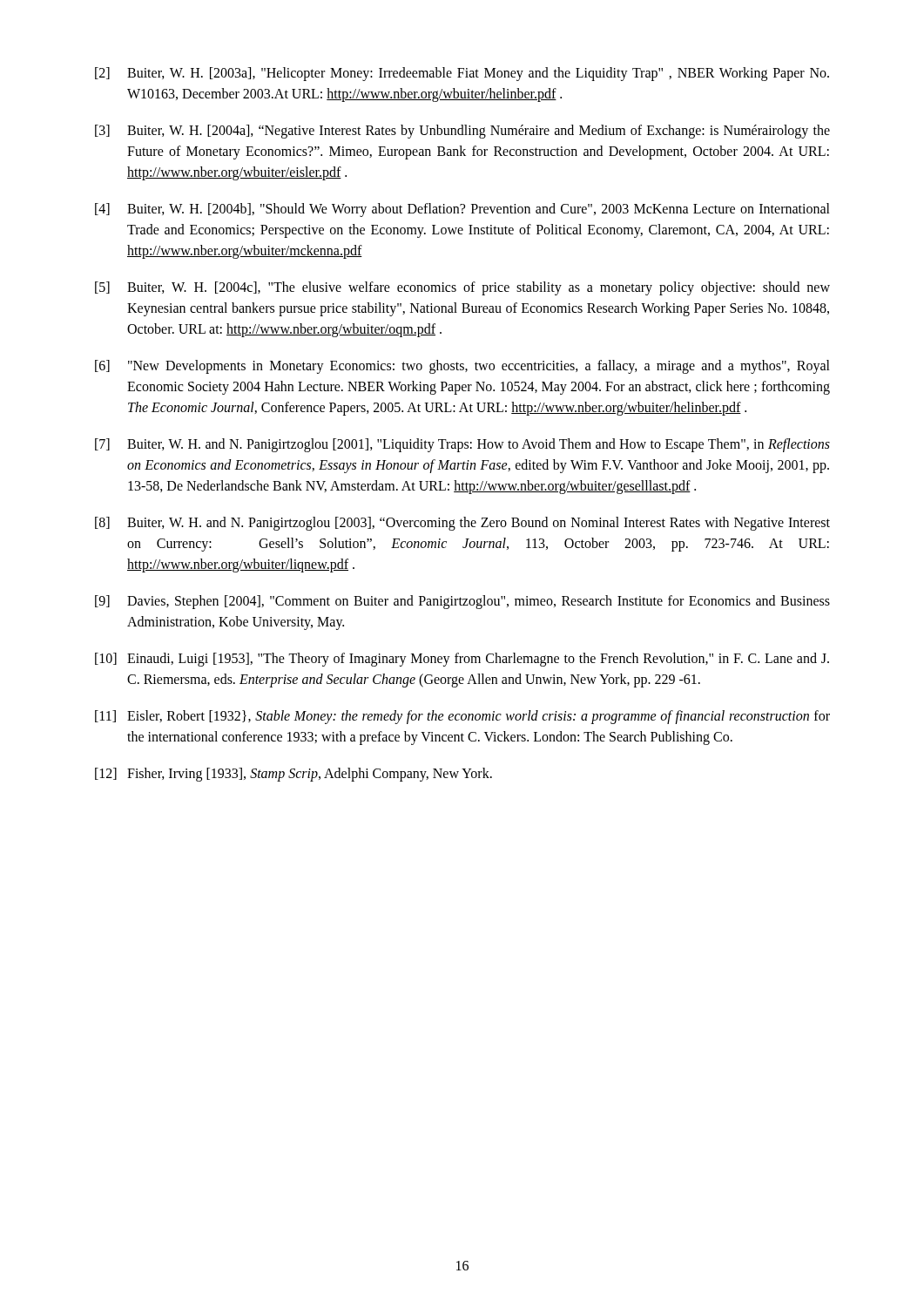924x1307 pixels.
Task: Point to the block beginning "[5] Buiter, W. H. [2004c], "The elusive"
Action: click(462, 308)
